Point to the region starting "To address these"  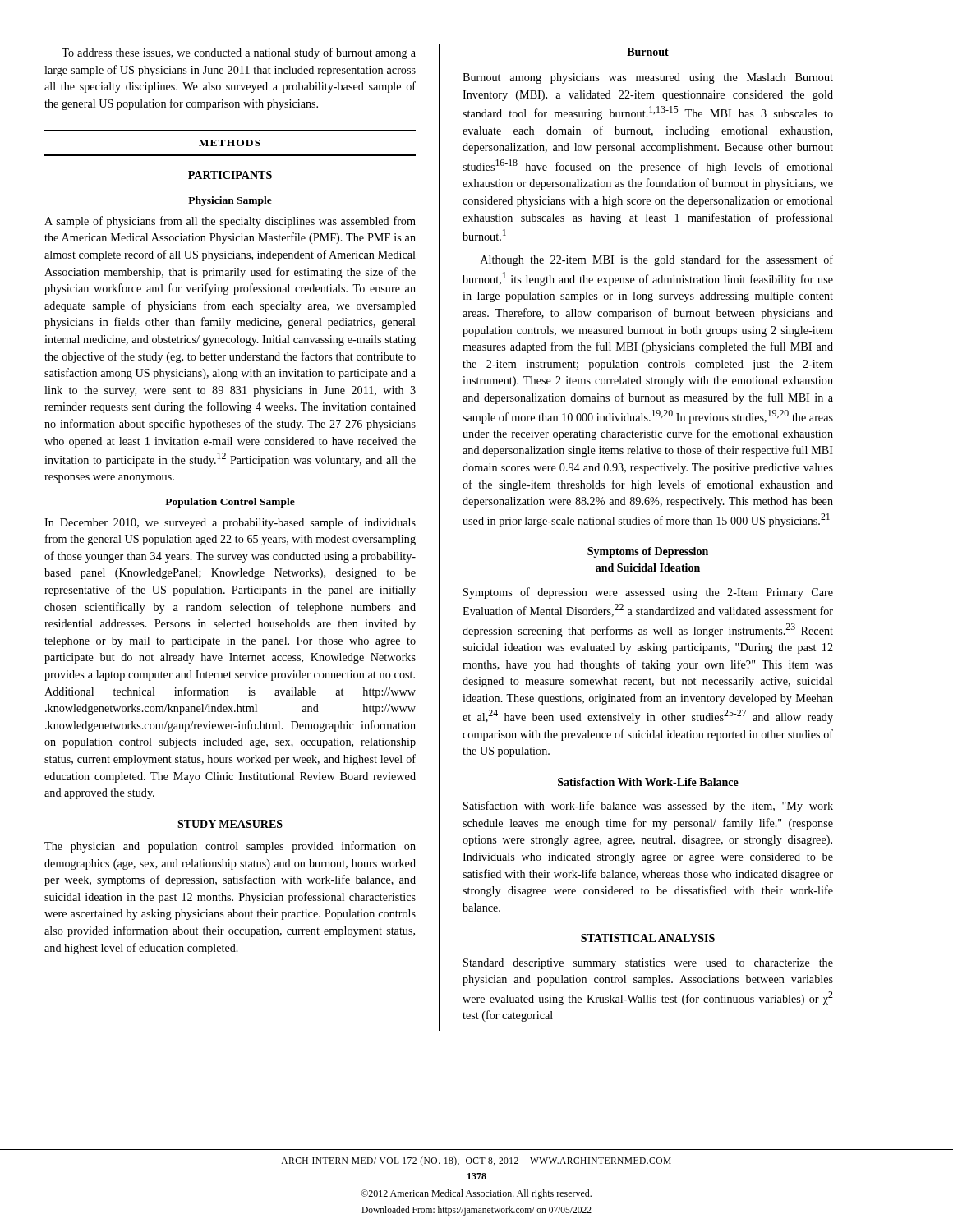click(230, 78)
